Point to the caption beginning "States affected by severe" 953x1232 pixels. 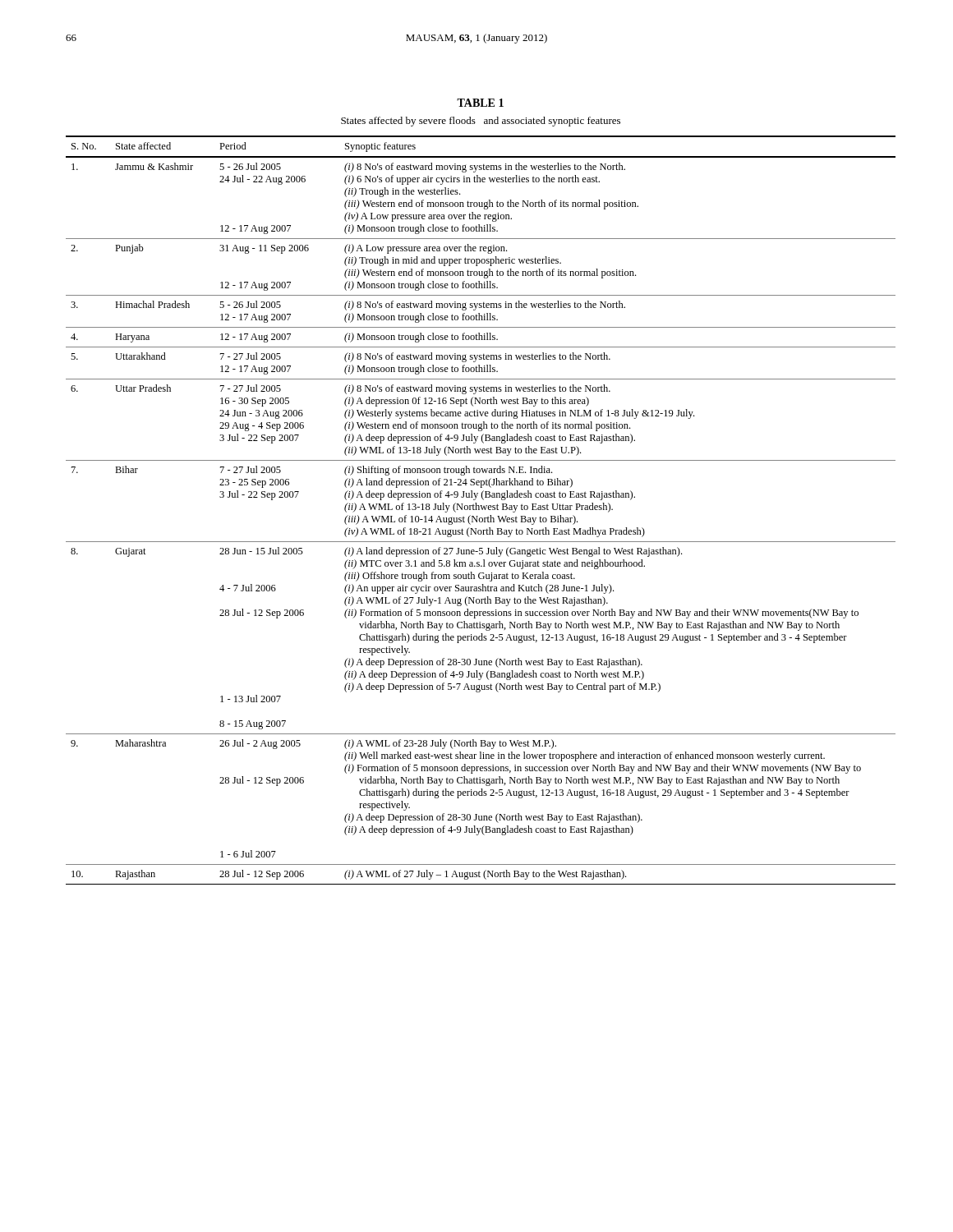point(481,120)
